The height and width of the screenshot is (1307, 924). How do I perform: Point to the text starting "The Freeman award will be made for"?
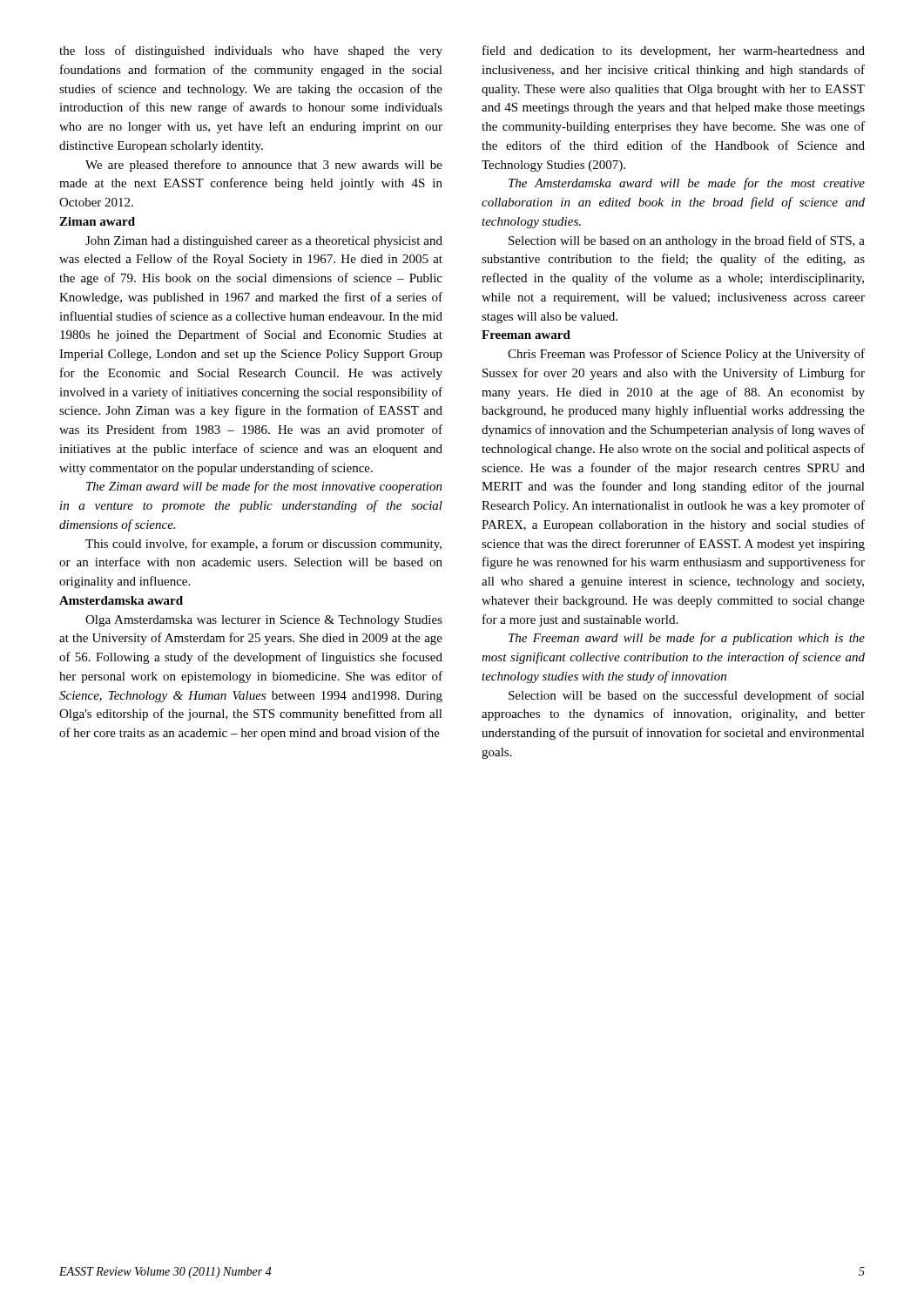click(x=673, y=658)
